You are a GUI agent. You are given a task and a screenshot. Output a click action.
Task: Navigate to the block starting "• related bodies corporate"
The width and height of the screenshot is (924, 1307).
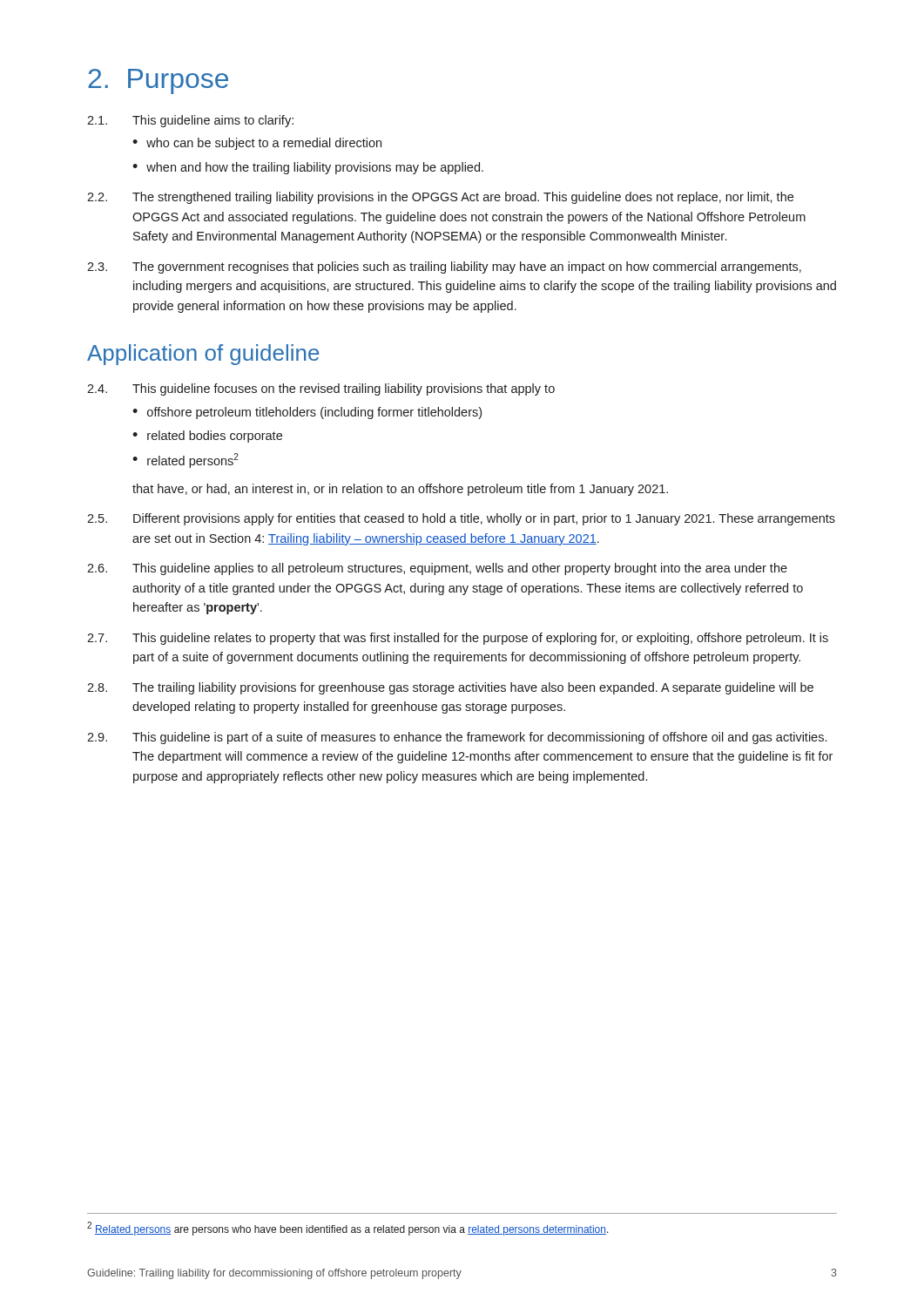(x=208, y=436)
